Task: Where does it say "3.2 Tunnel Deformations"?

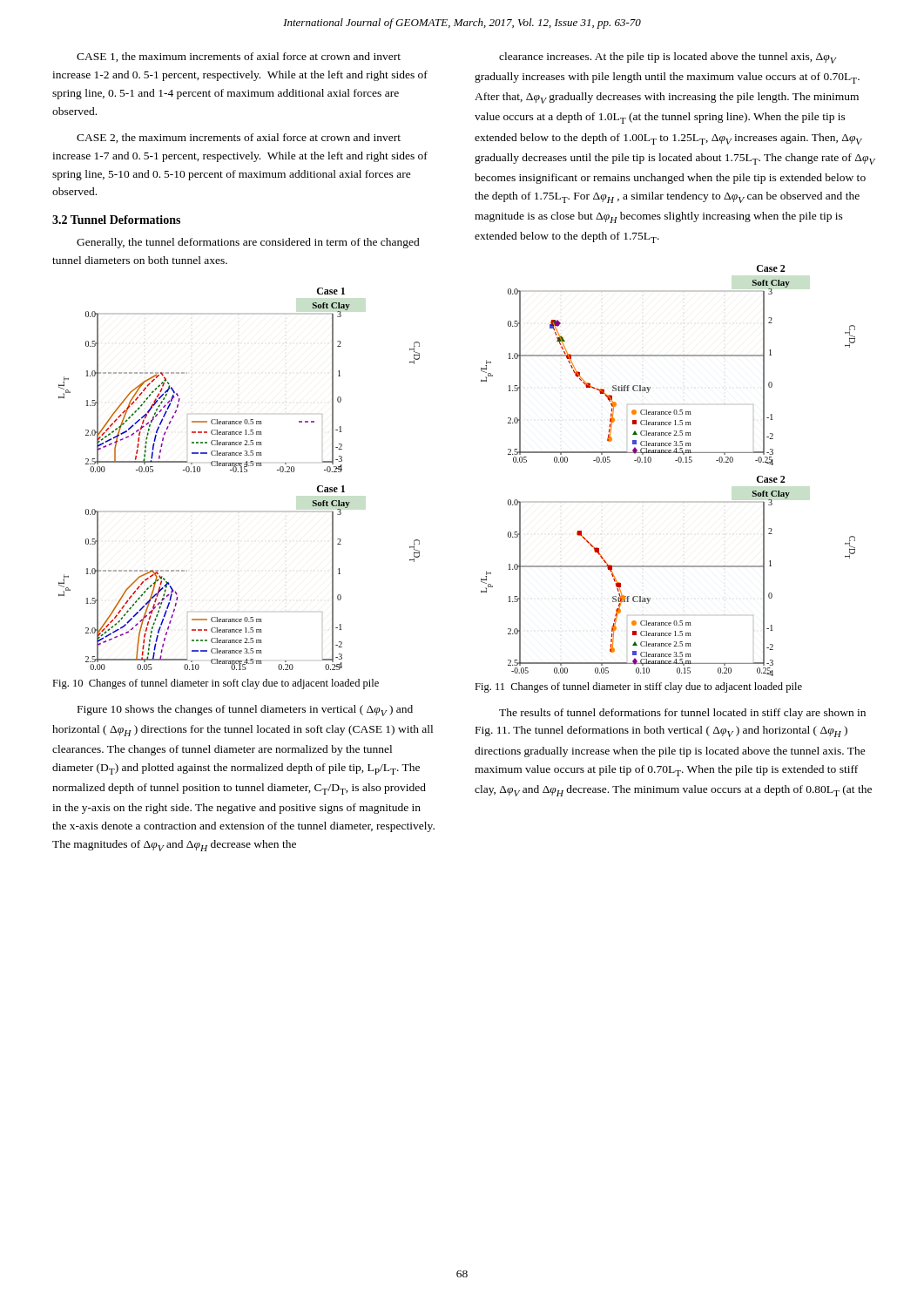Action: pos(116,220)
